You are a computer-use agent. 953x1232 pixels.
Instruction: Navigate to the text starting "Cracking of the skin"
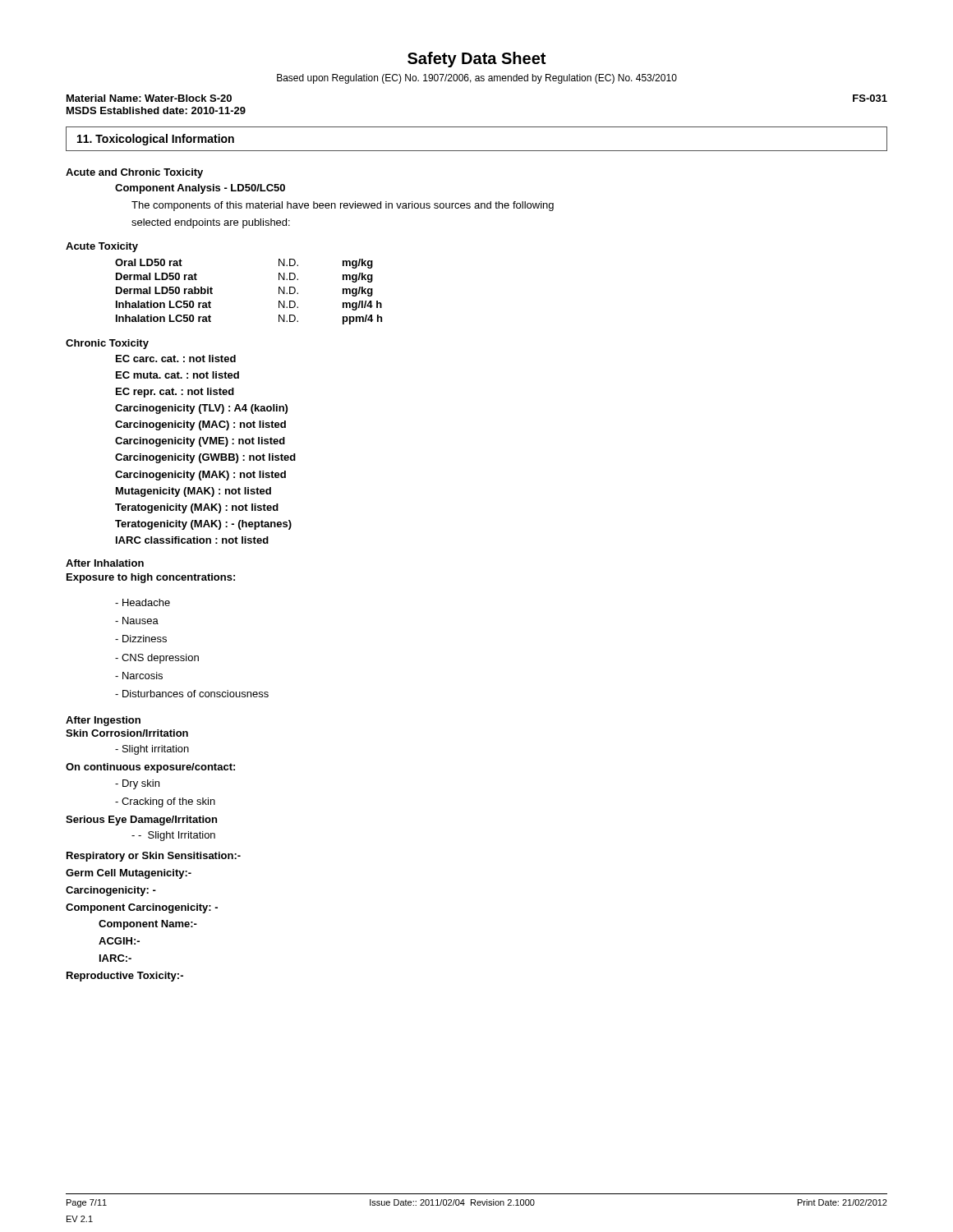pos(168,801)
